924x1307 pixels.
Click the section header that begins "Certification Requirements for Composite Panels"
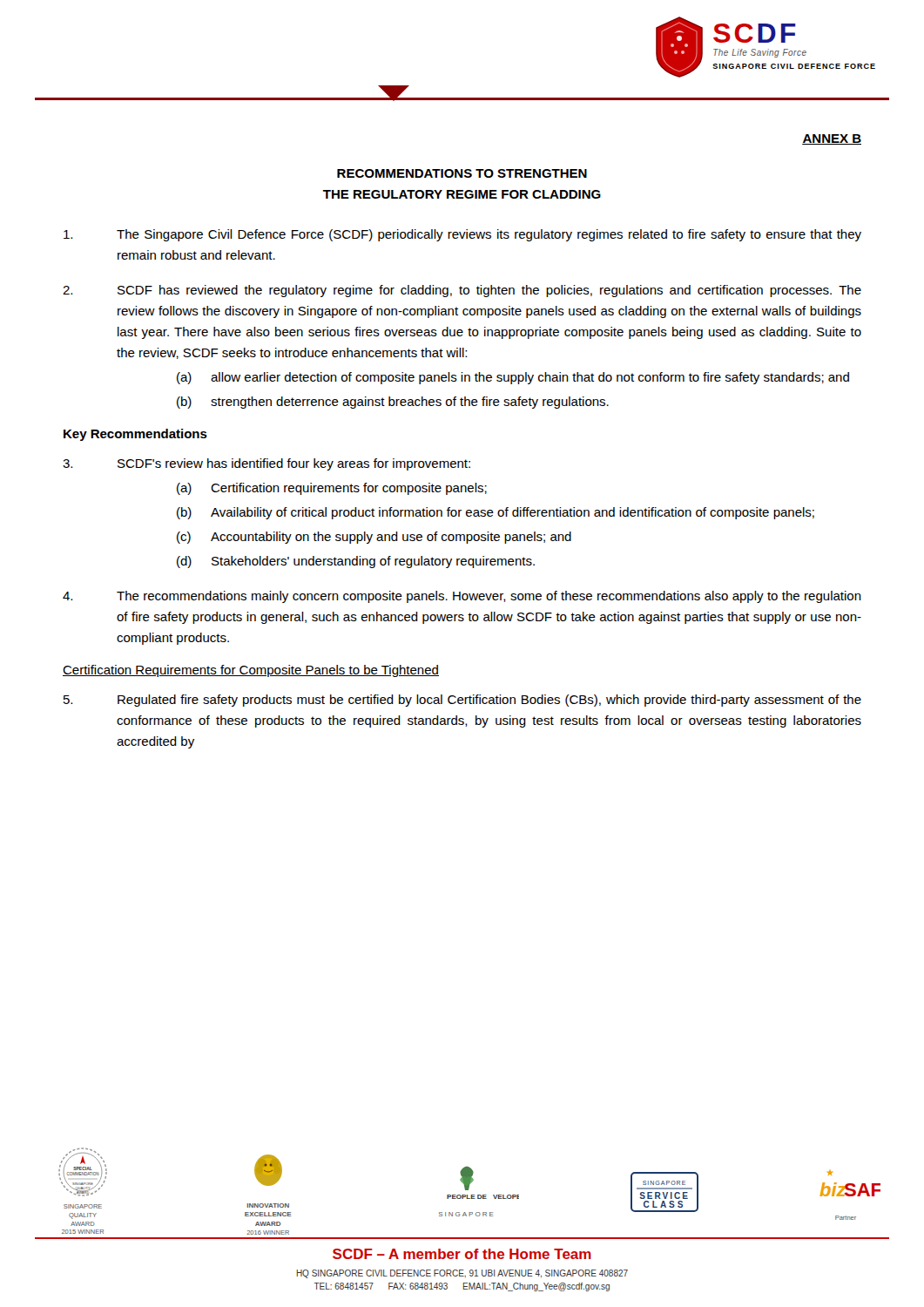click(251, 670)
